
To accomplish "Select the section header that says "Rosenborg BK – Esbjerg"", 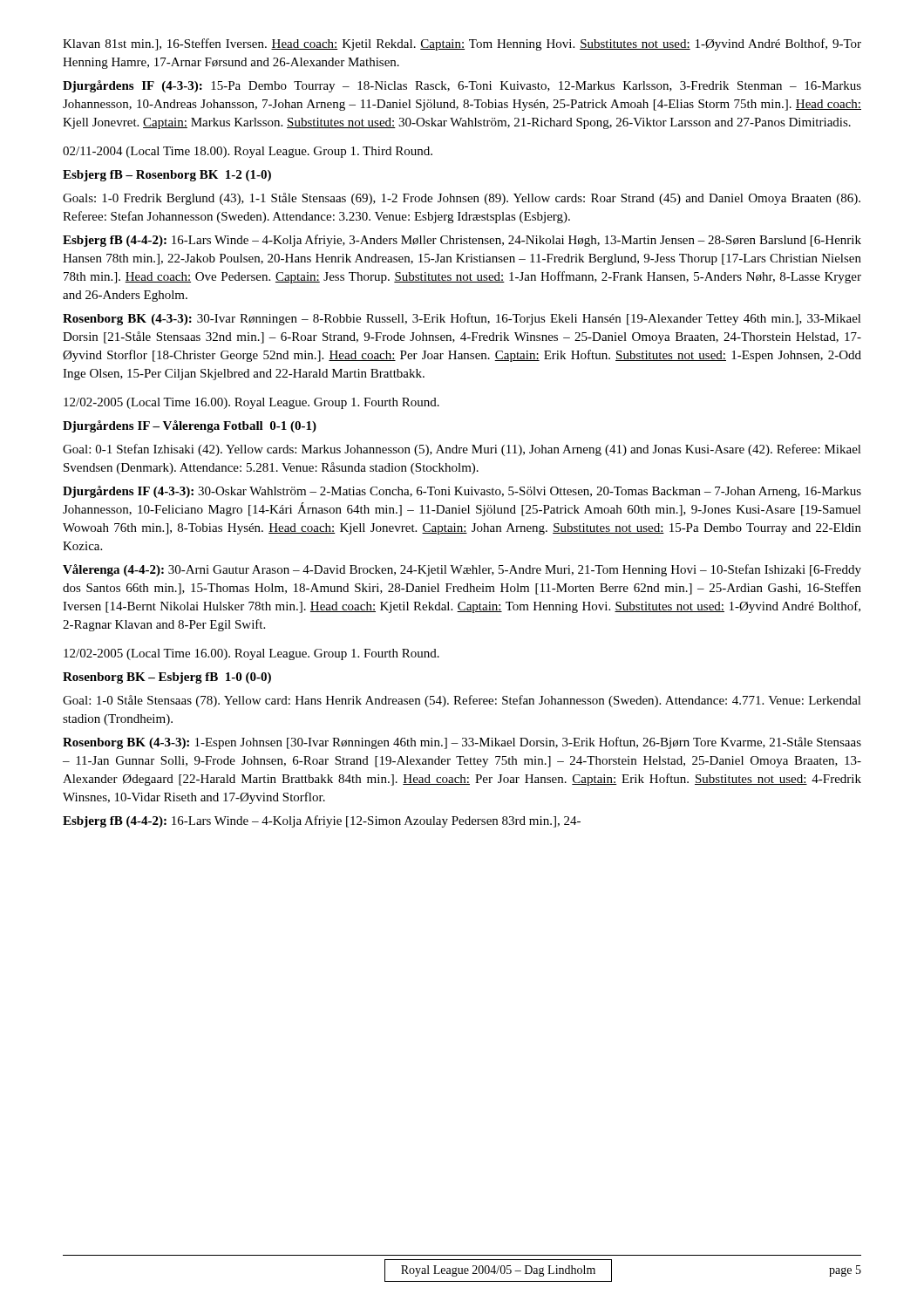I will [167, 678].
